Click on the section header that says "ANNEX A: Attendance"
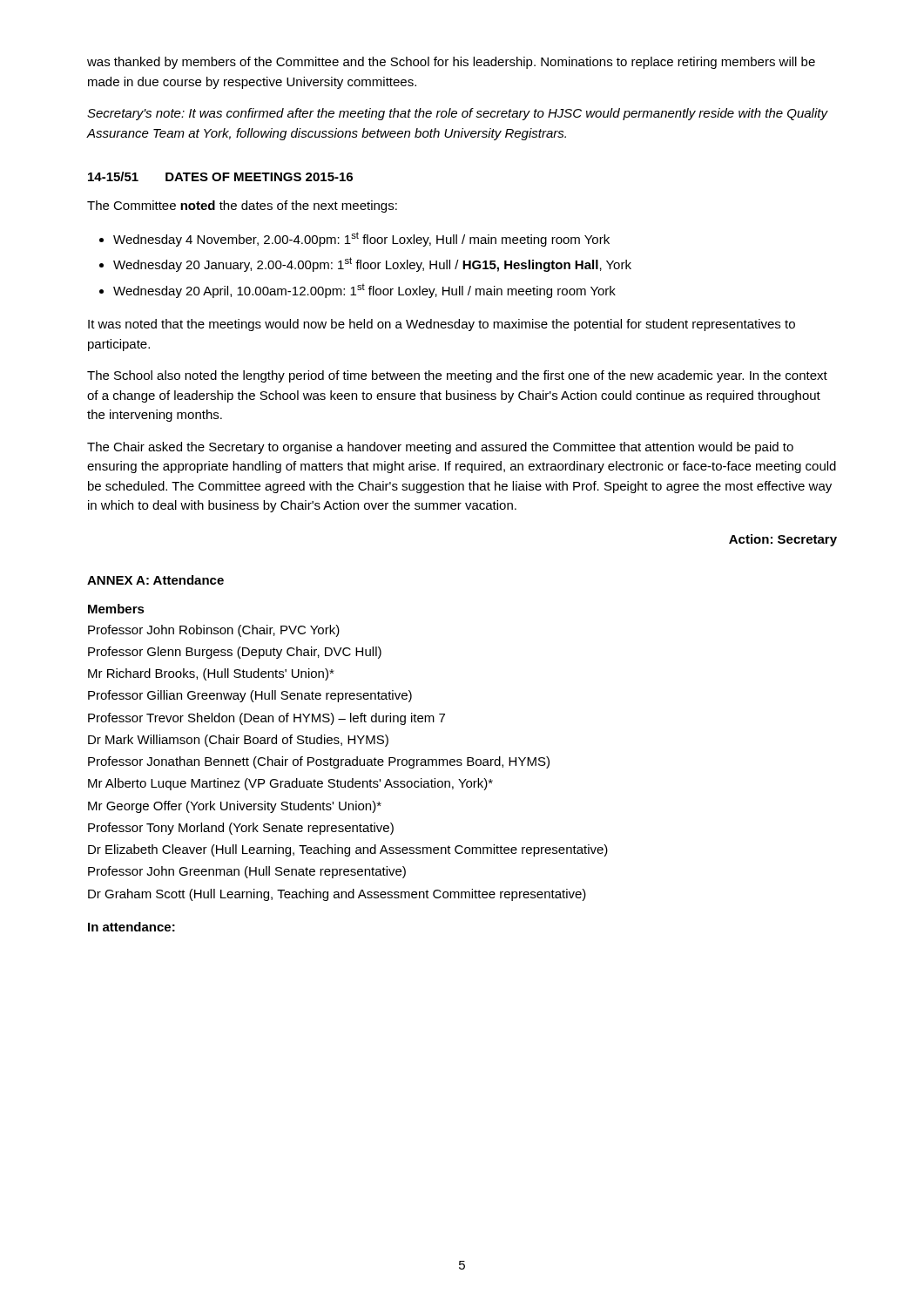This screenshot has height=1307, width=924. [156, 579]
